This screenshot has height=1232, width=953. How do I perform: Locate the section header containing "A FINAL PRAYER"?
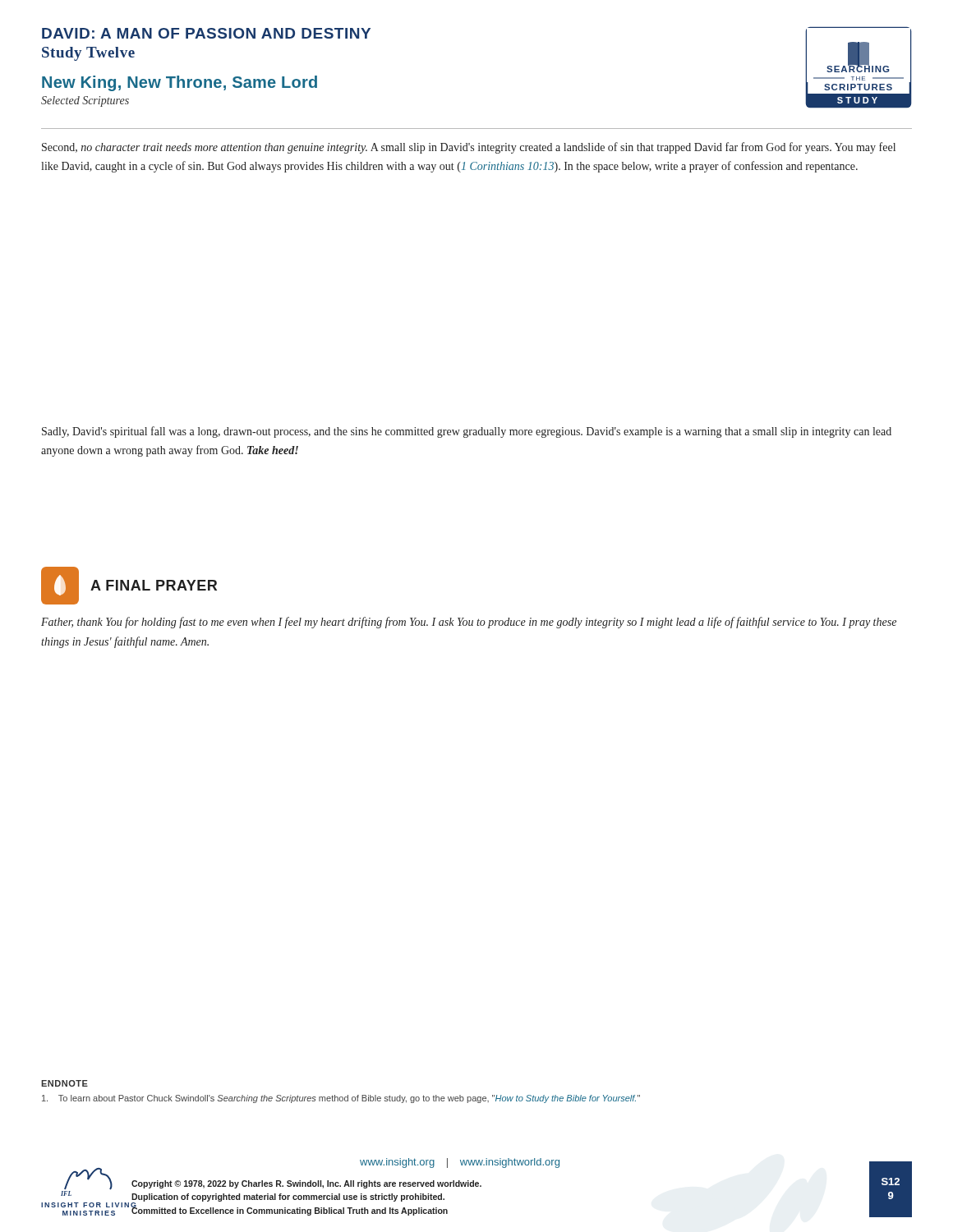[x=476, y=609]
